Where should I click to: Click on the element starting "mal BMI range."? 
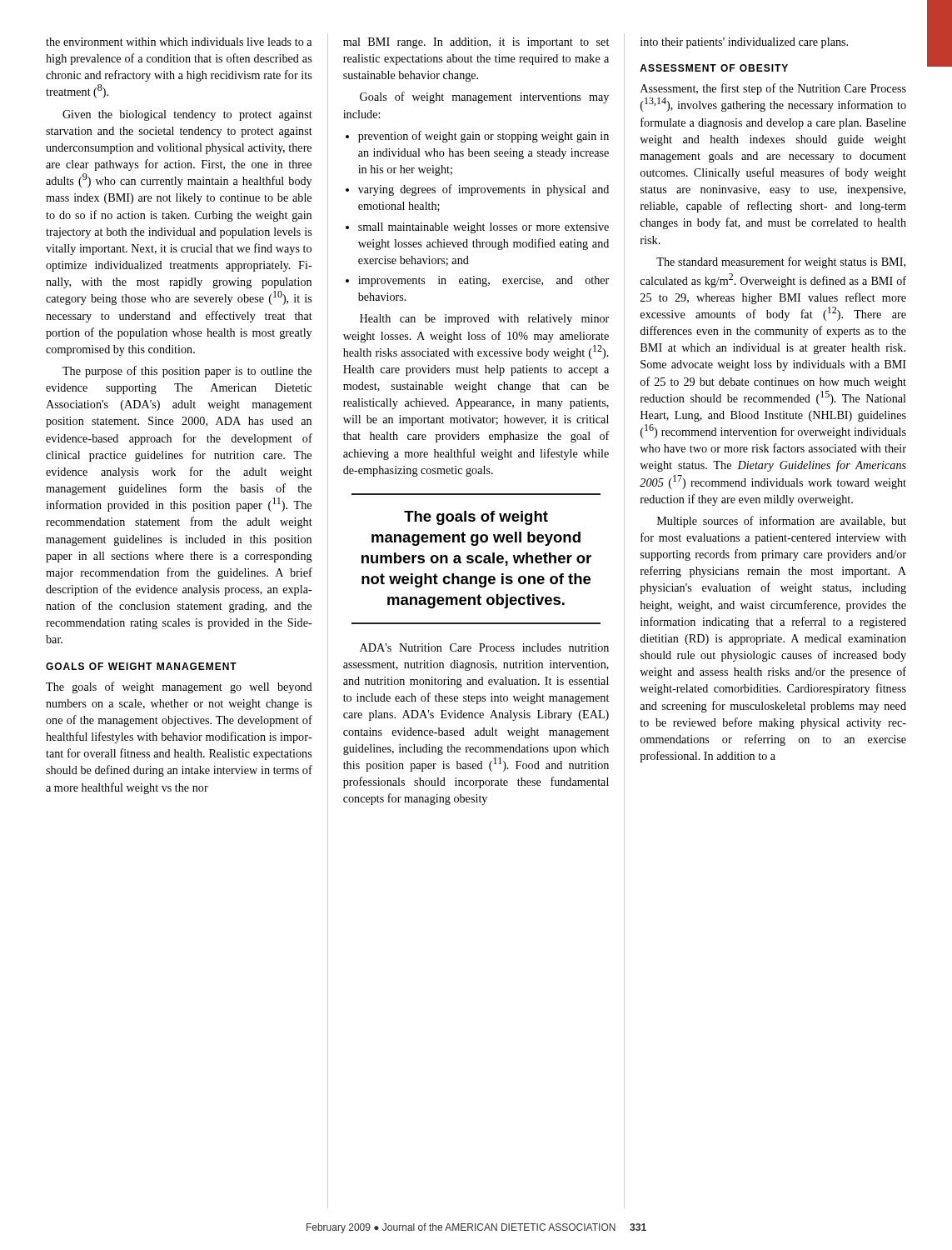476,78
